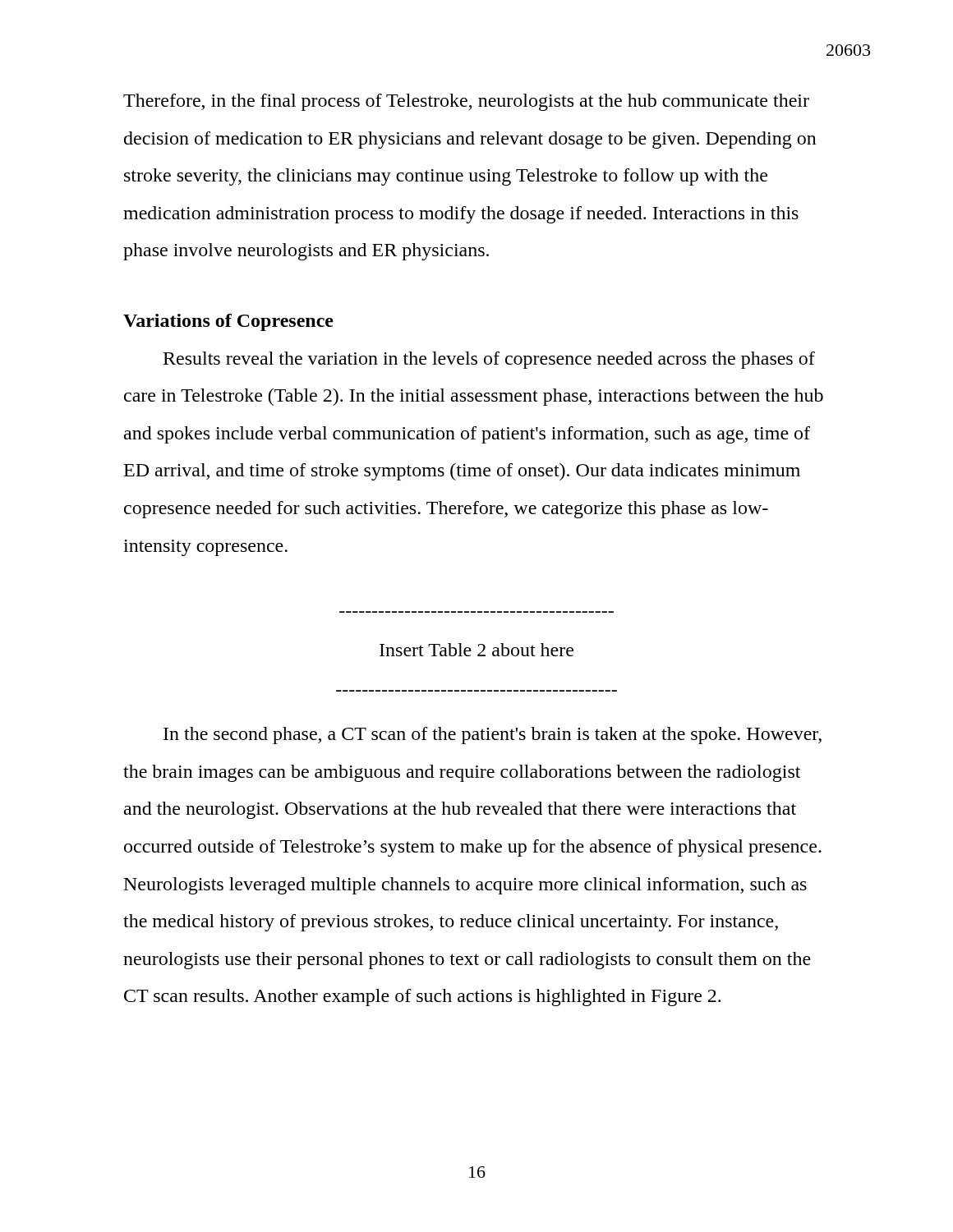Locate the element starting "Insert Table 2"
This screenshot has width=953, height=1232.
coord(476,650)
